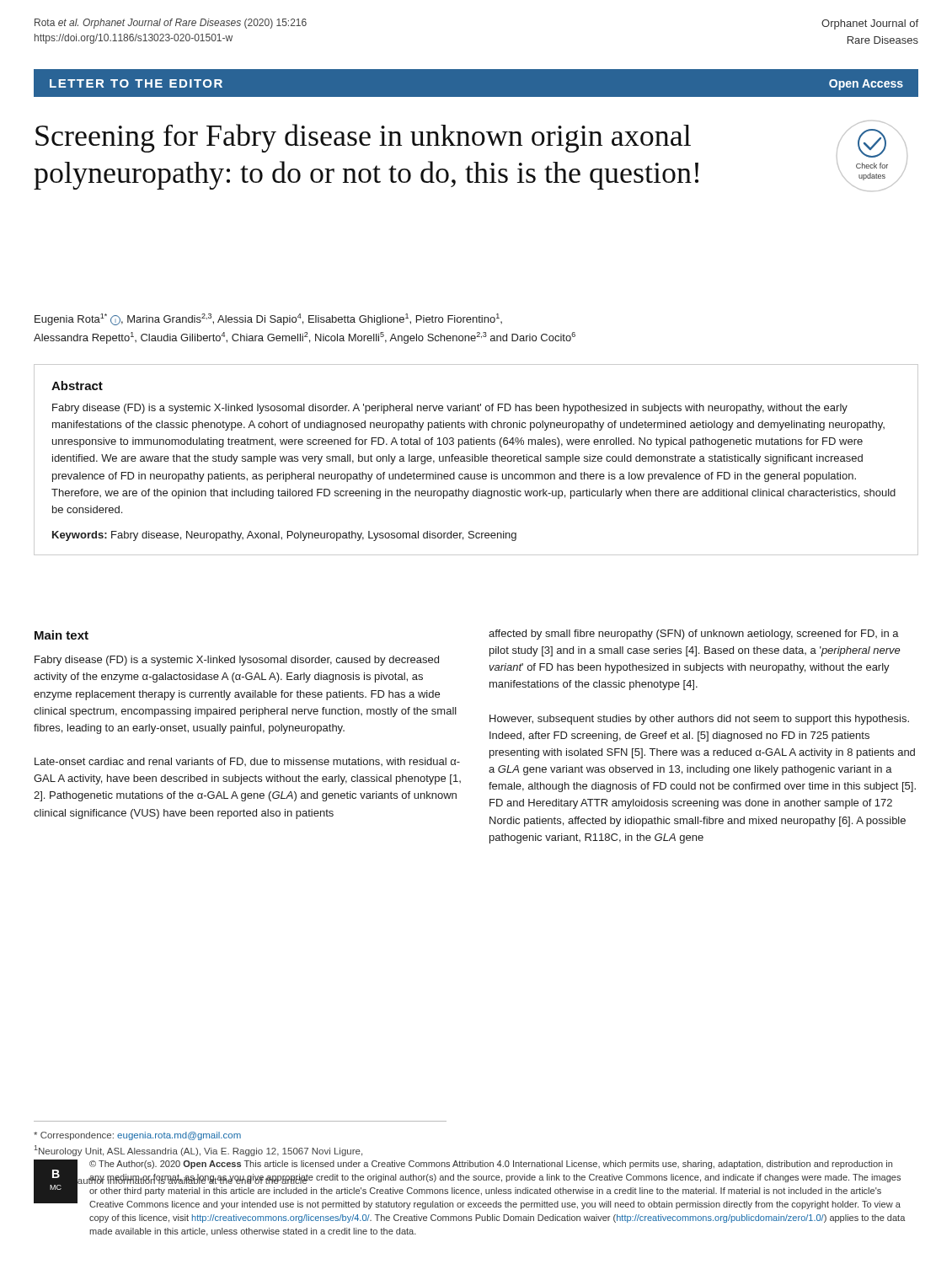Viewport: 952px width, 1264px height.
Task: Click on the text block containing "Main text Fabry disease (FD) is a systemic"
Action: (x=249, y=722)
